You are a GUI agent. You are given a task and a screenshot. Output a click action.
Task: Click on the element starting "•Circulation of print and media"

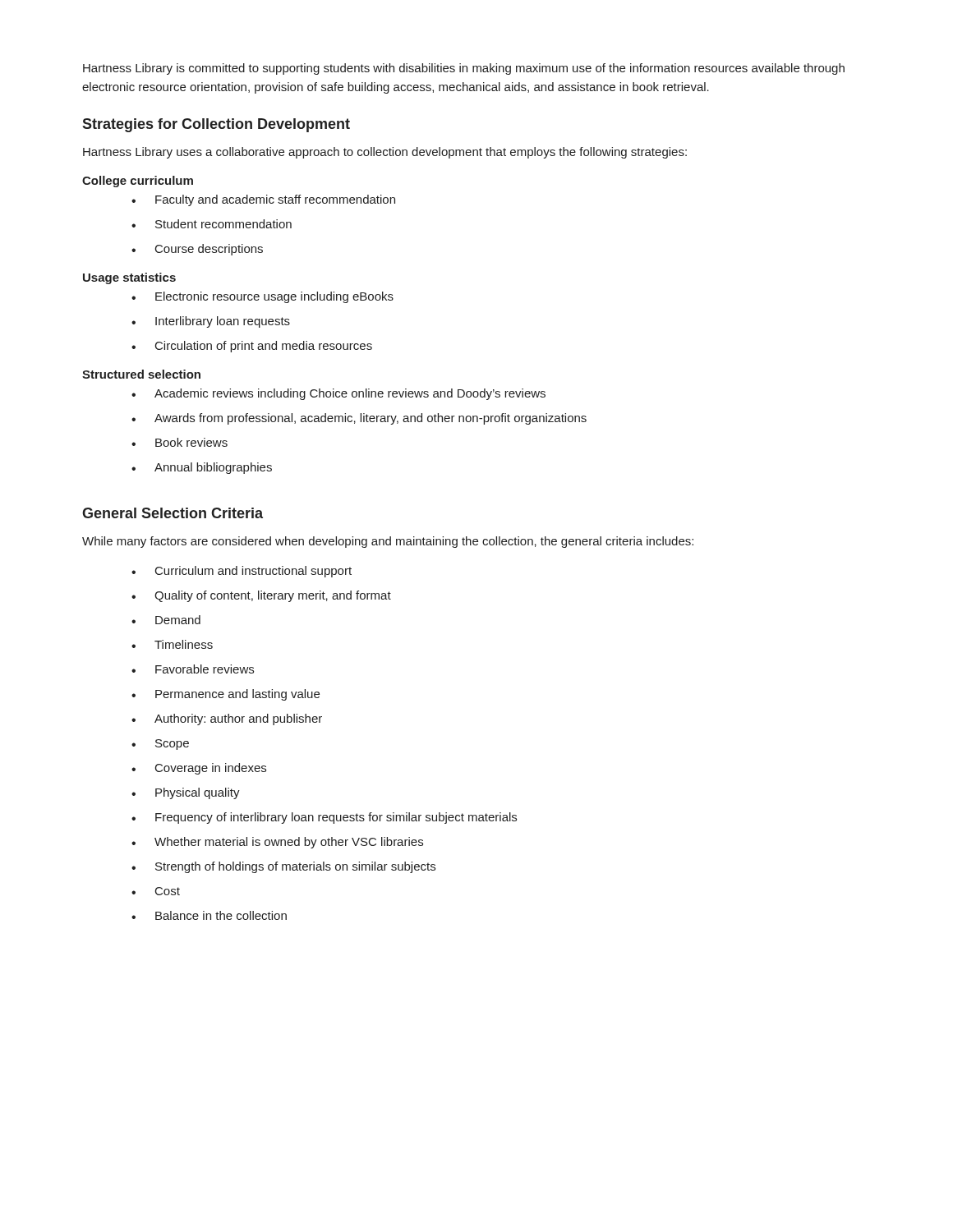point(252,347)
